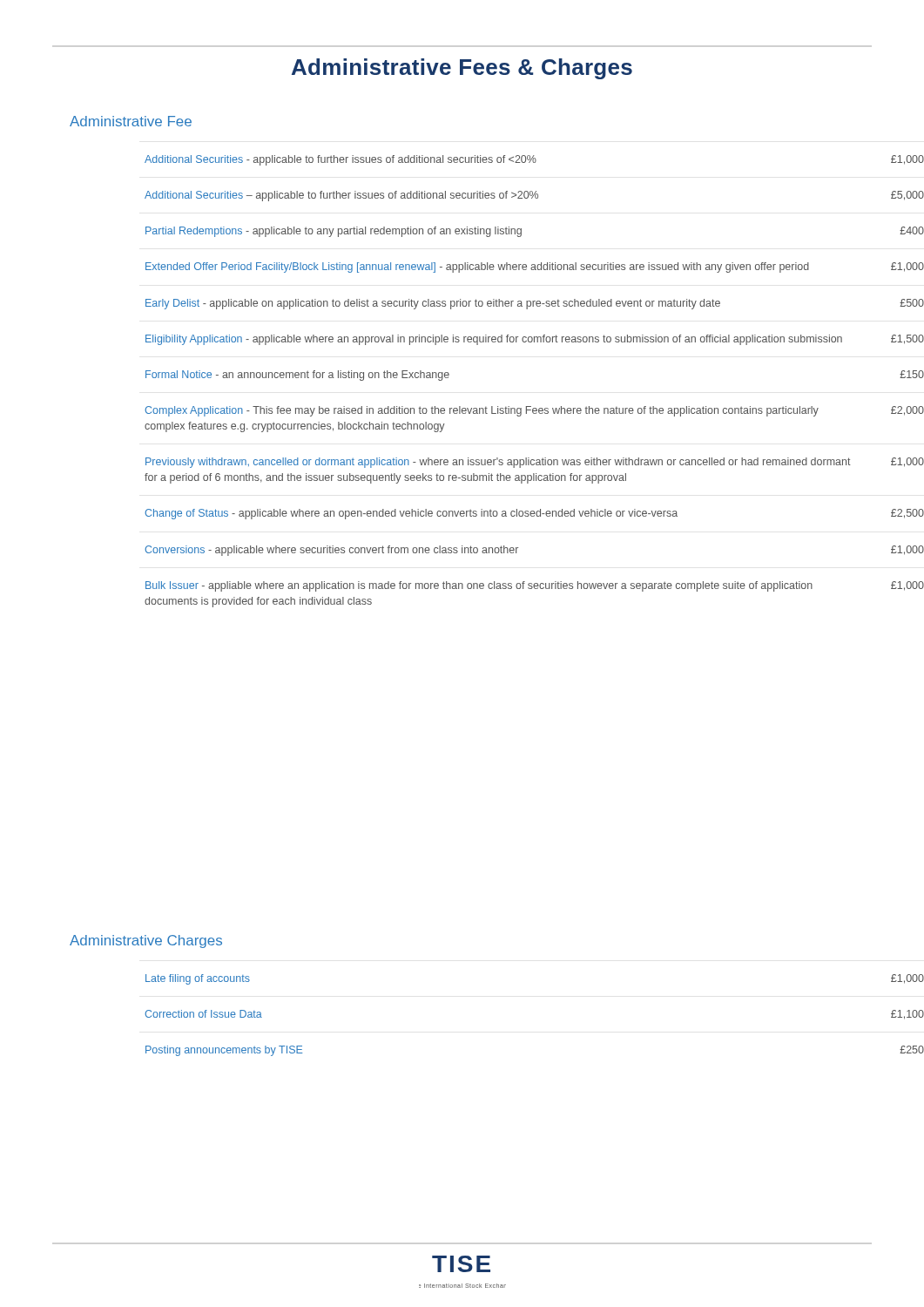Point to "Administrative Charges"
The height and width of the screenshot is (1307, 924).
146,941
